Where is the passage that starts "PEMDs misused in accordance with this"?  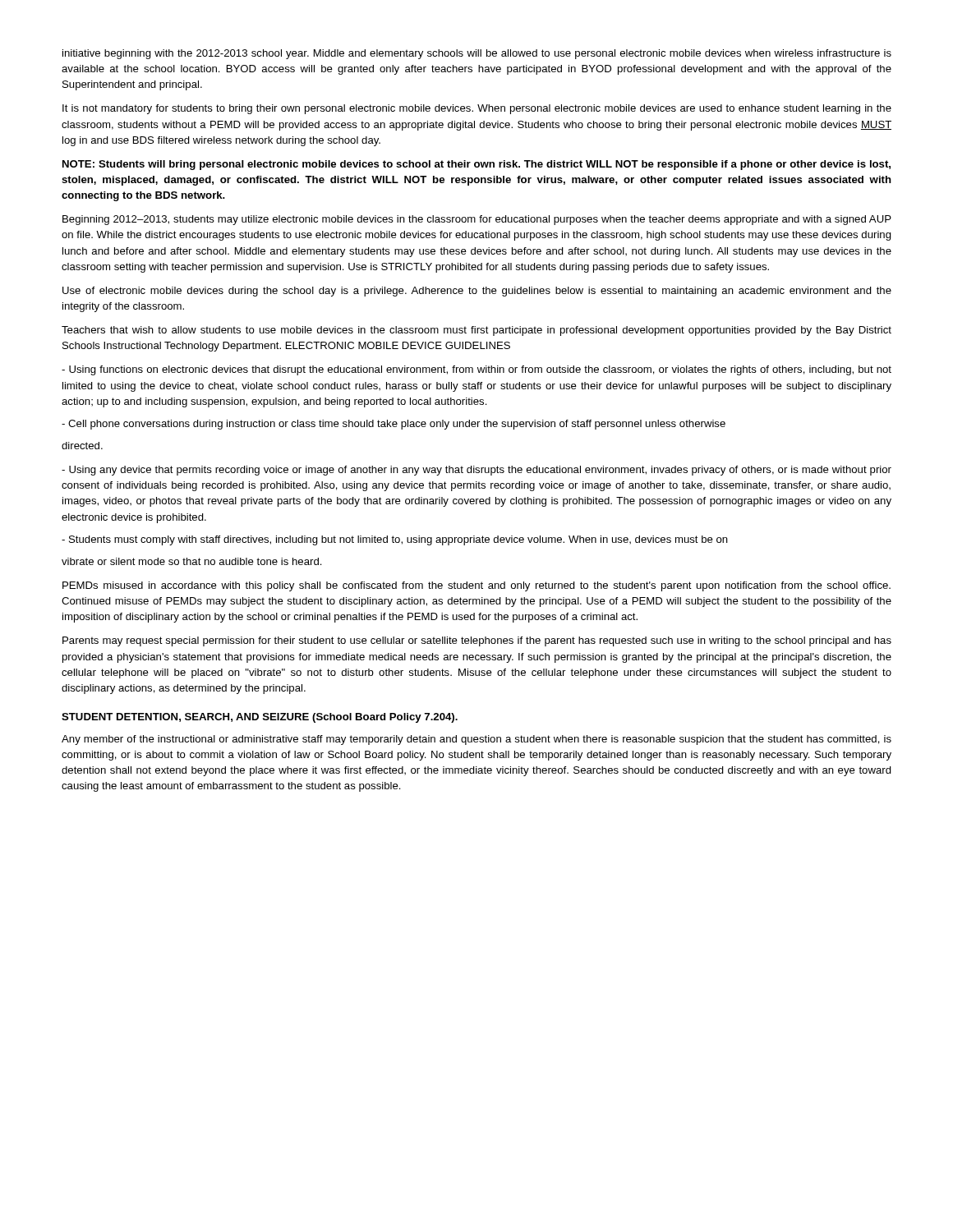point(476,601)
